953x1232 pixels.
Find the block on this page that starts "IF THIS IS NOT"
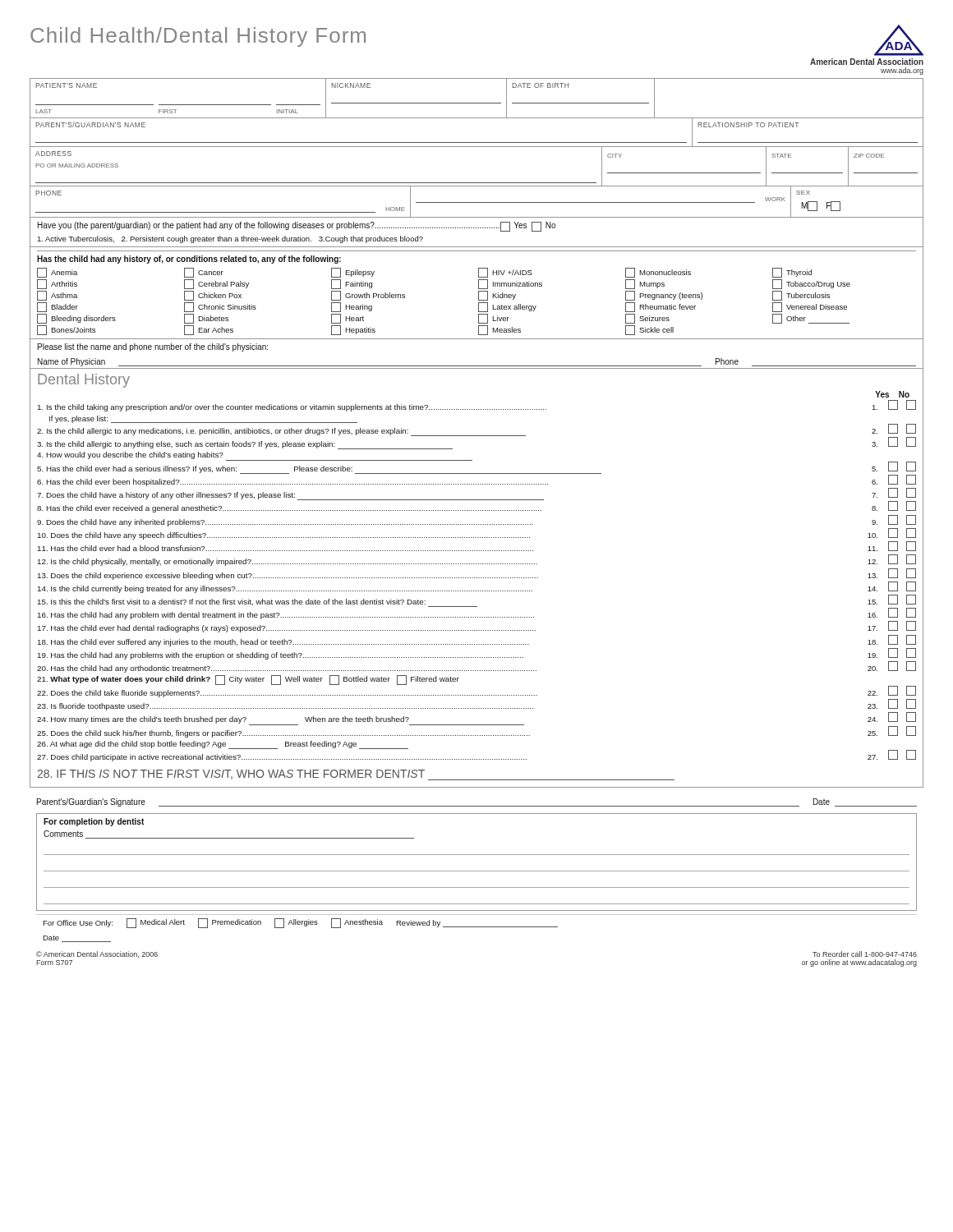pos(356,774)
